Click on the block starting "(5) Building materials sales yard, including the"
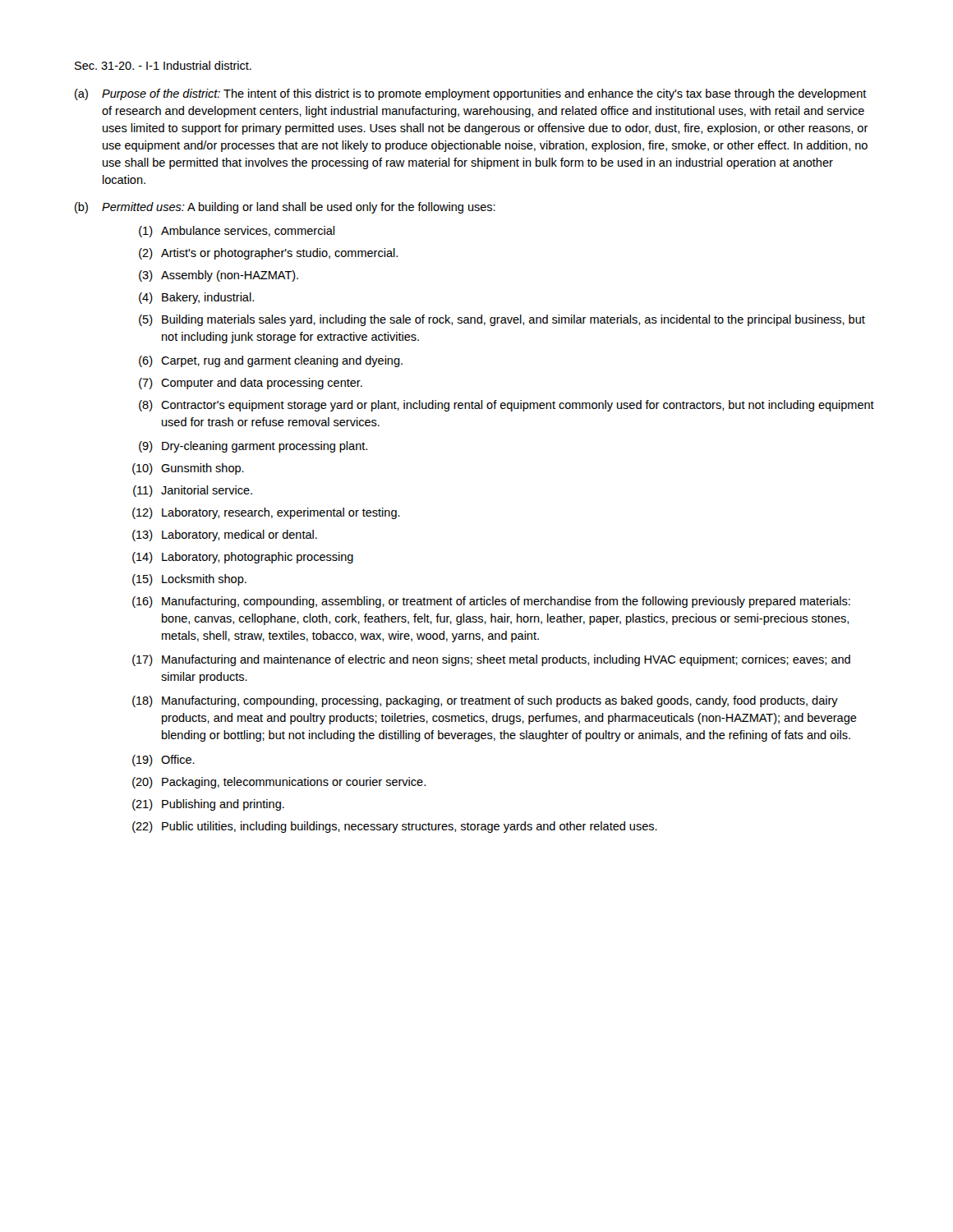 (496, 329)
